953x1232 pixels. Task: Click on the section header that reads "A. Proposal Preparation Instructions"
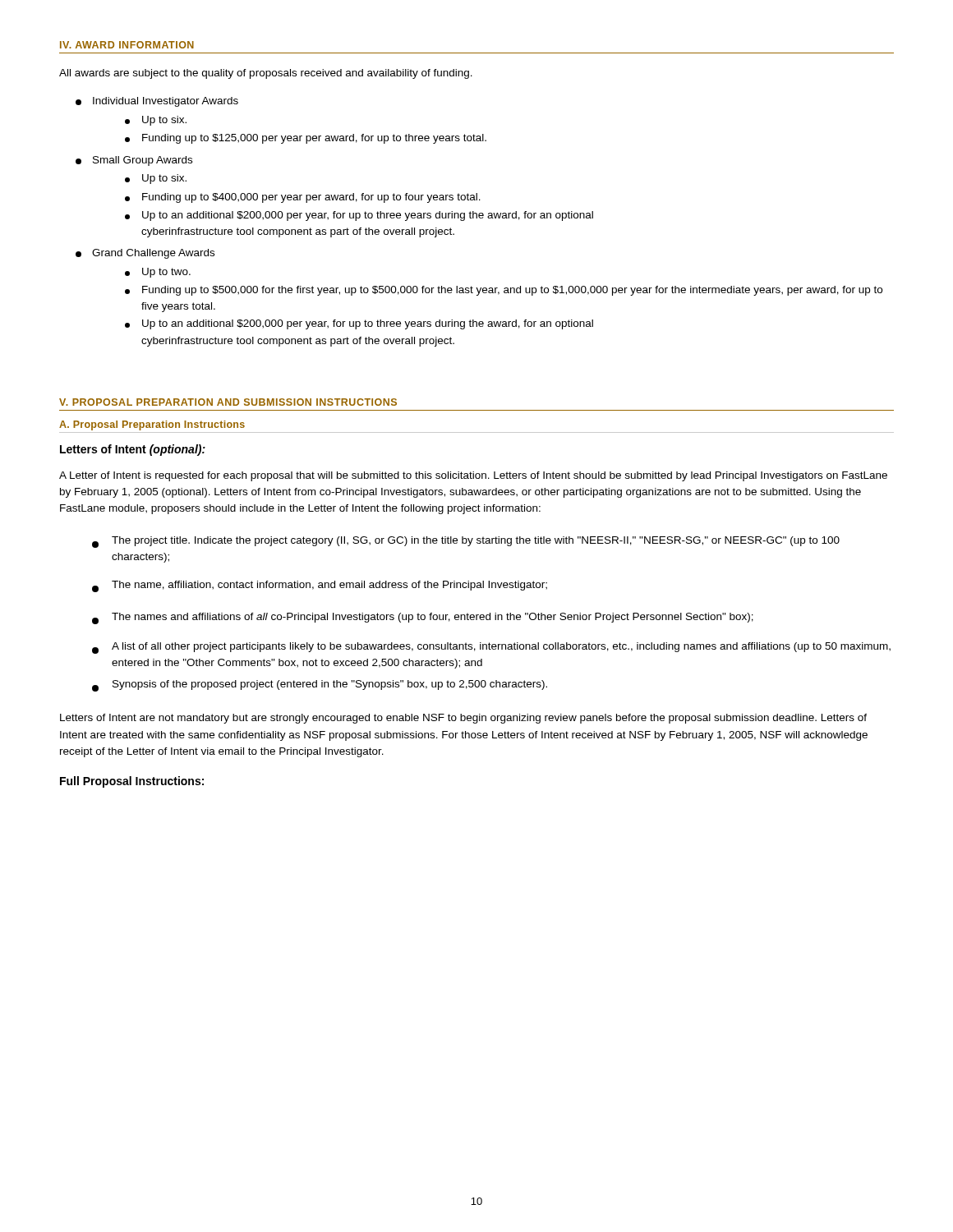pyautogui.click(x=152, y=424)
